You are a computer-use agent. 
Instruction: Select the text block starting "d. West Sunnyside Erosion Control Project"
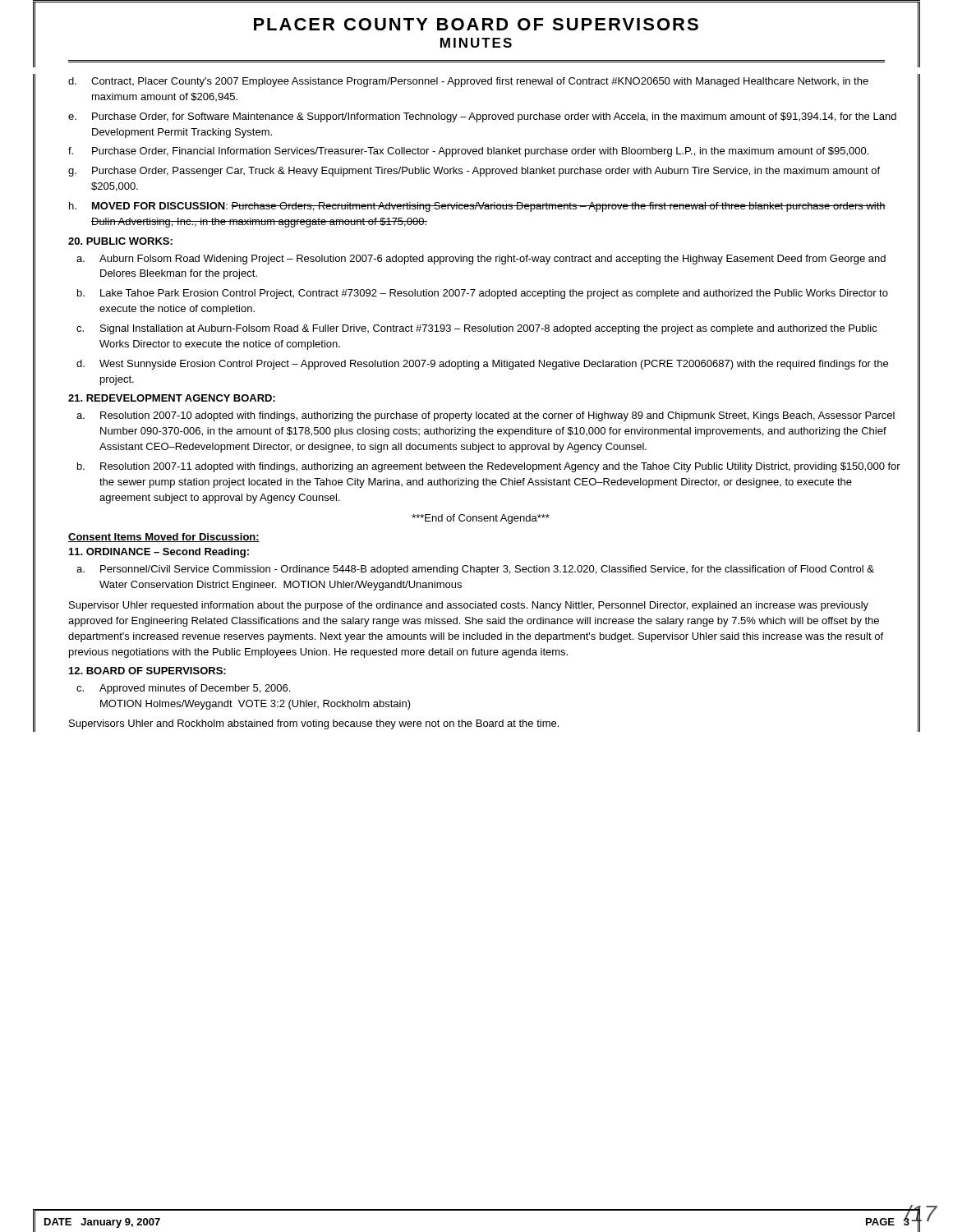click(489, 372)
